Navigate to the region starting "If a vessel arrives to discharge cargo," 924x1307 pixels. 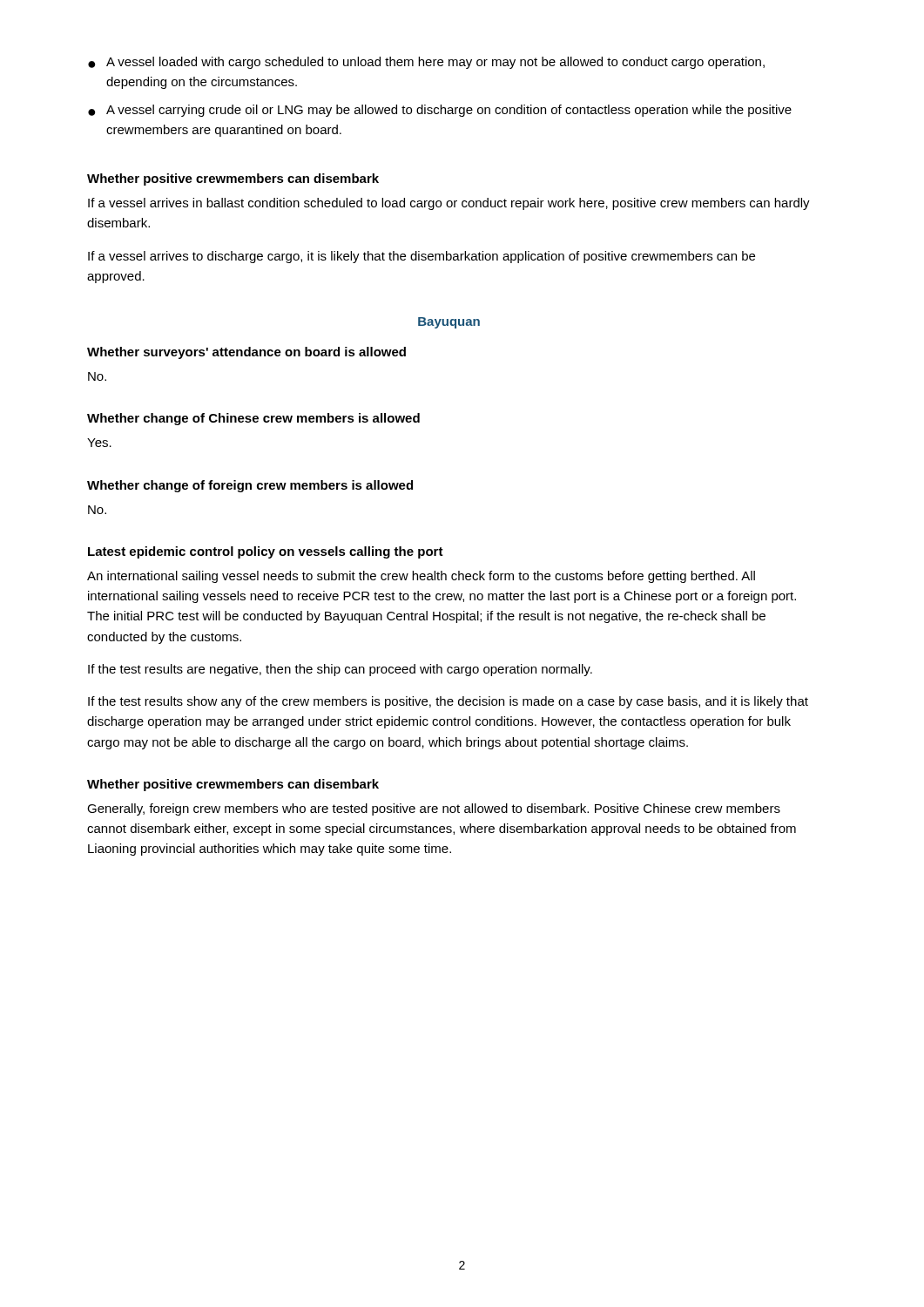(421, 265)
